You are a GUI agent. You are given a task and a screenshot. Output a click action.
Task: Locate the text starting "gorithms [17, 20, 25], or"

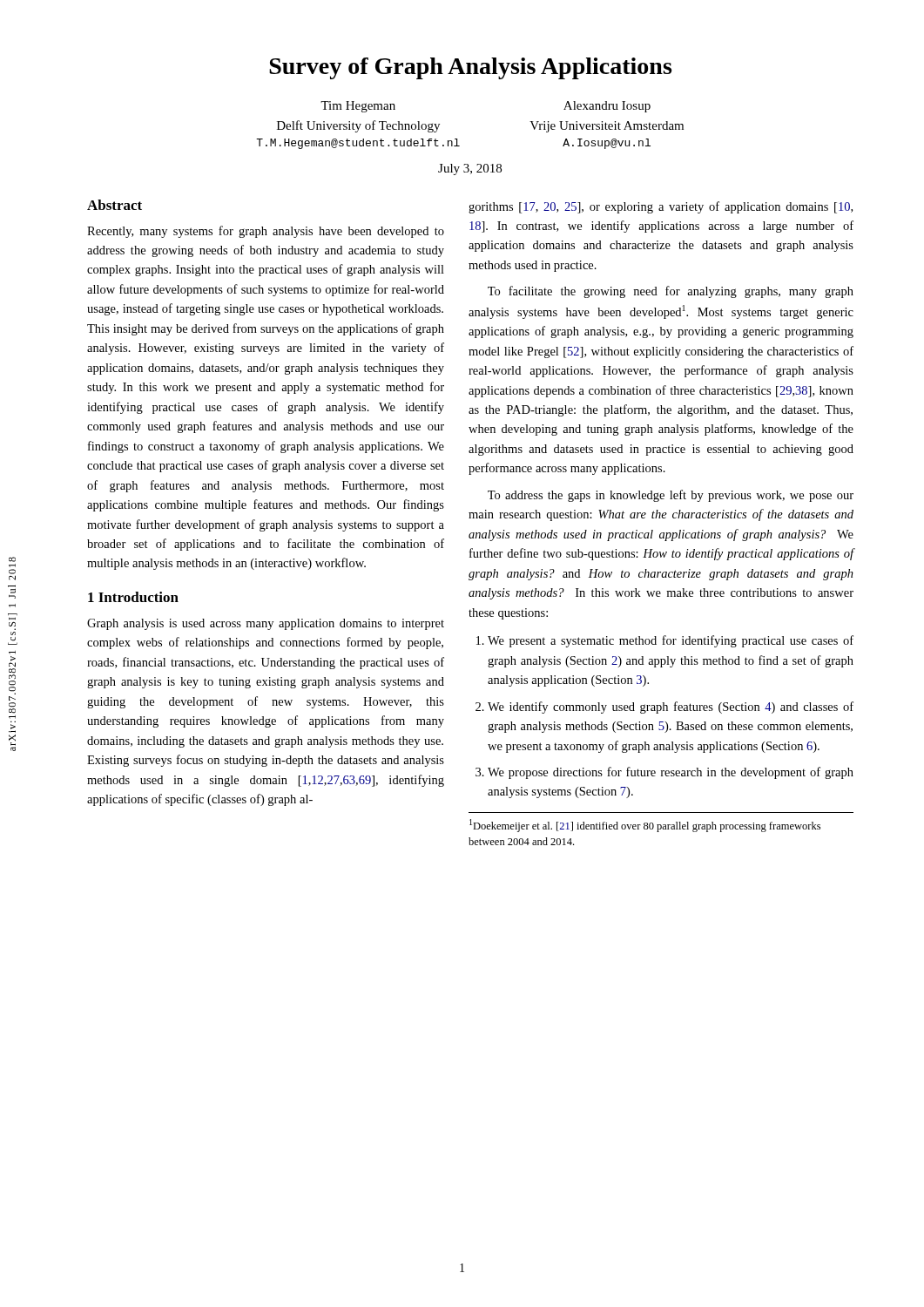tap(661, 409)
